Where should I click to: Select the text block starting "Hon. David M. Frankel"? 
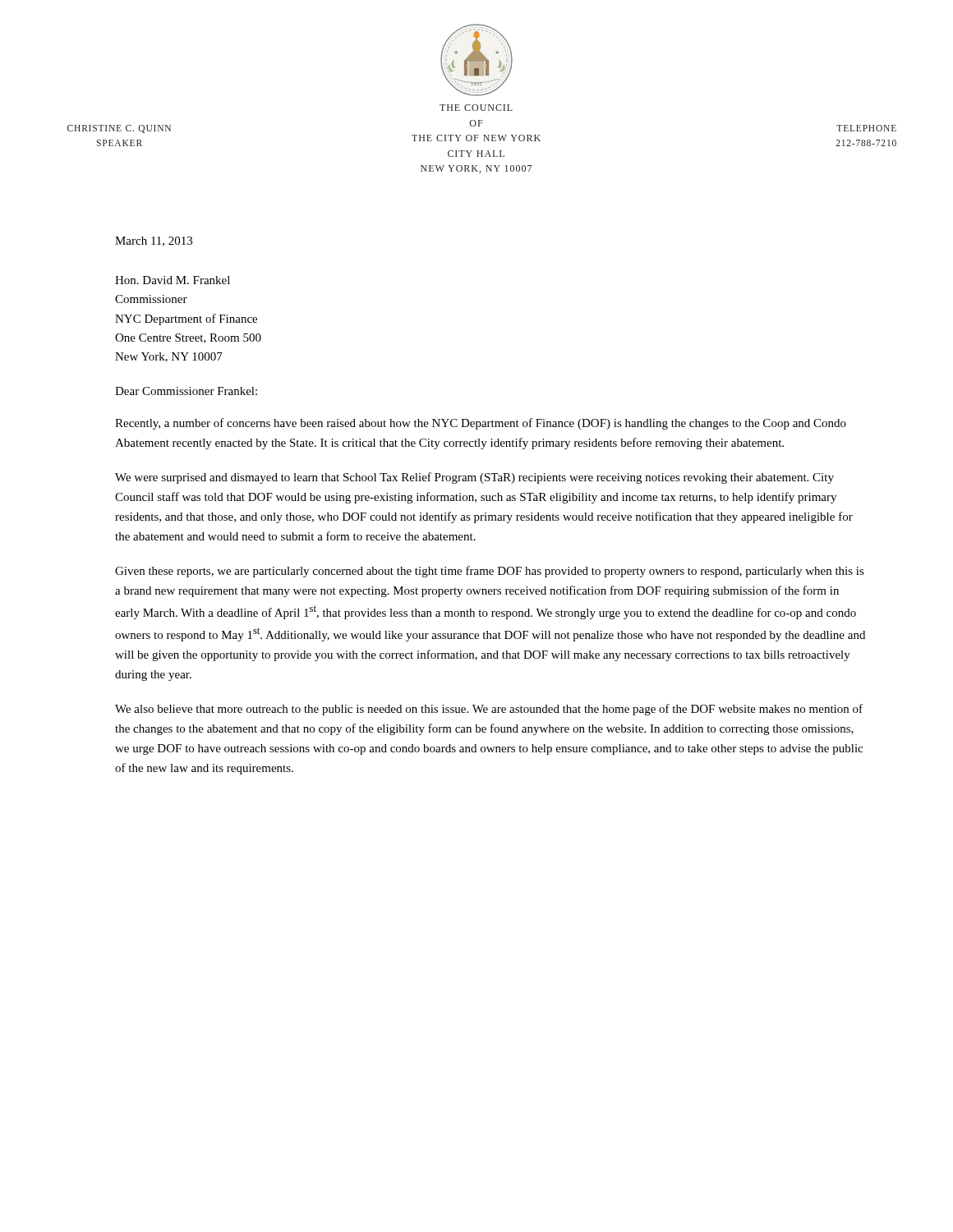(x=188, y=318)
